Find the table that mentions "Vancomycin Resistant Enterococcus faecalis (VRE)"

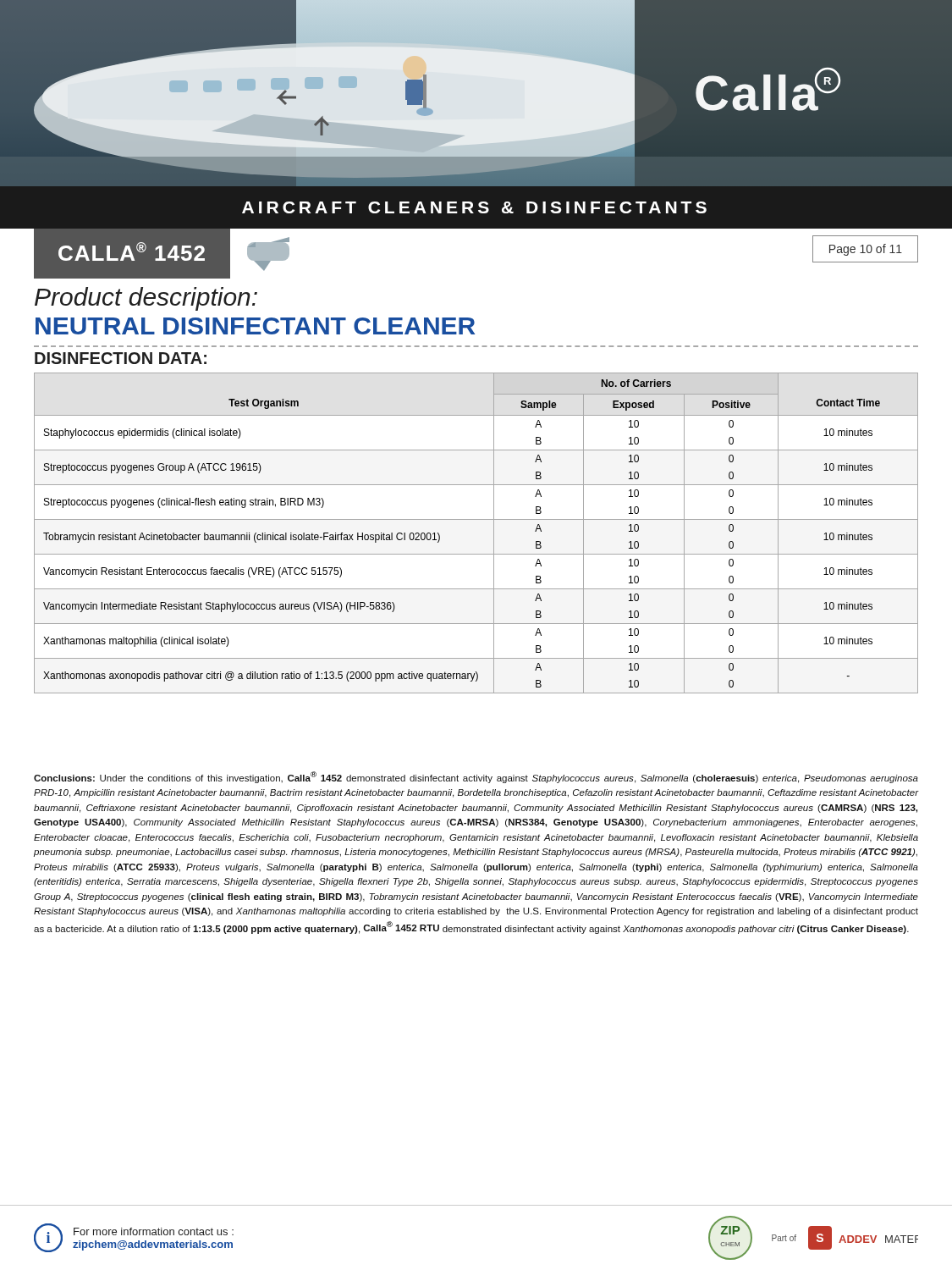click(x=476, y=533)
